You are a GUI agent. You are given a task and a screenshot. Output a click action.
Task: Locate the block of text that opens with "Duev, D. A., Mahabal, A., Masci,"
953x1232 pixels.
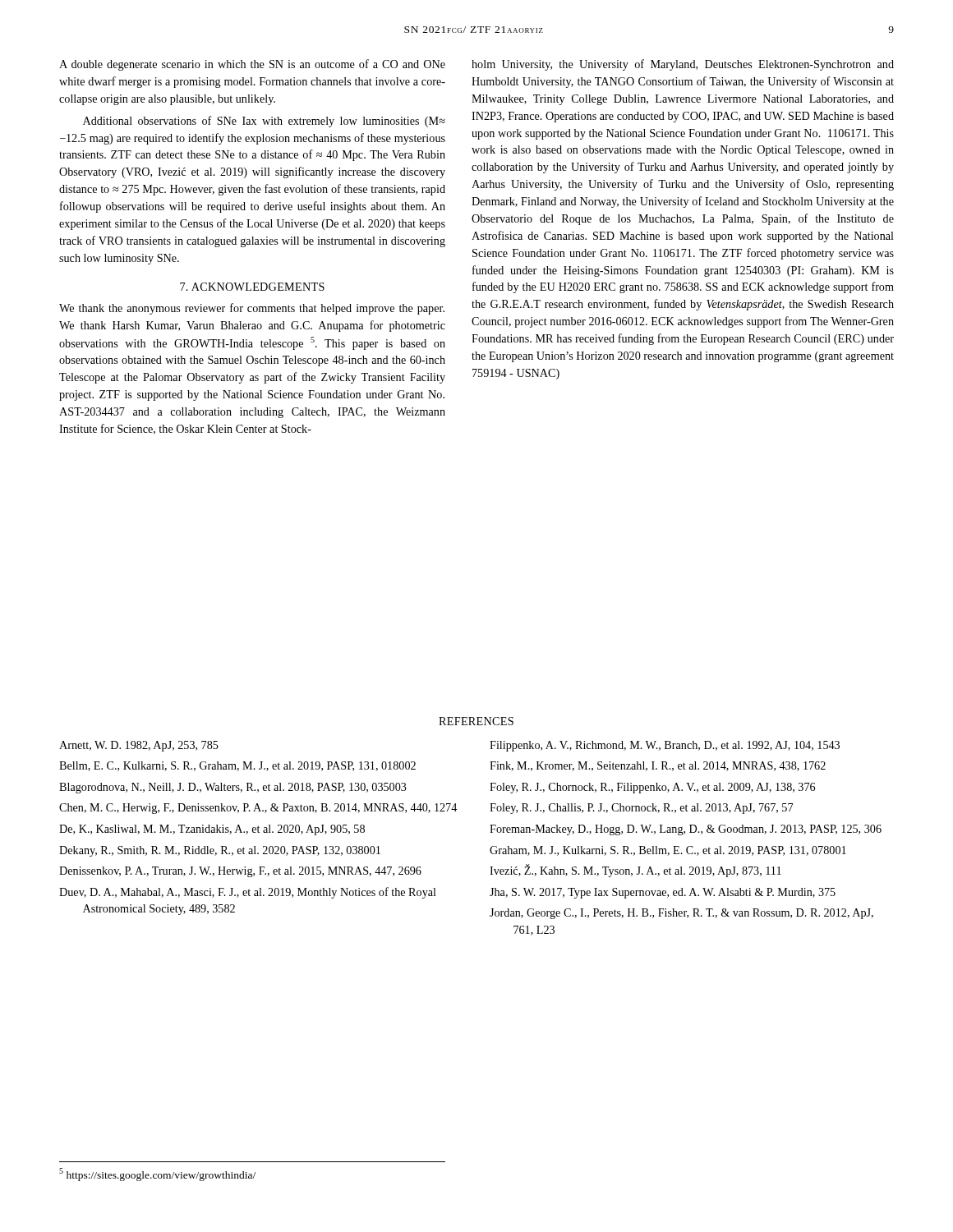click(248, 900)
